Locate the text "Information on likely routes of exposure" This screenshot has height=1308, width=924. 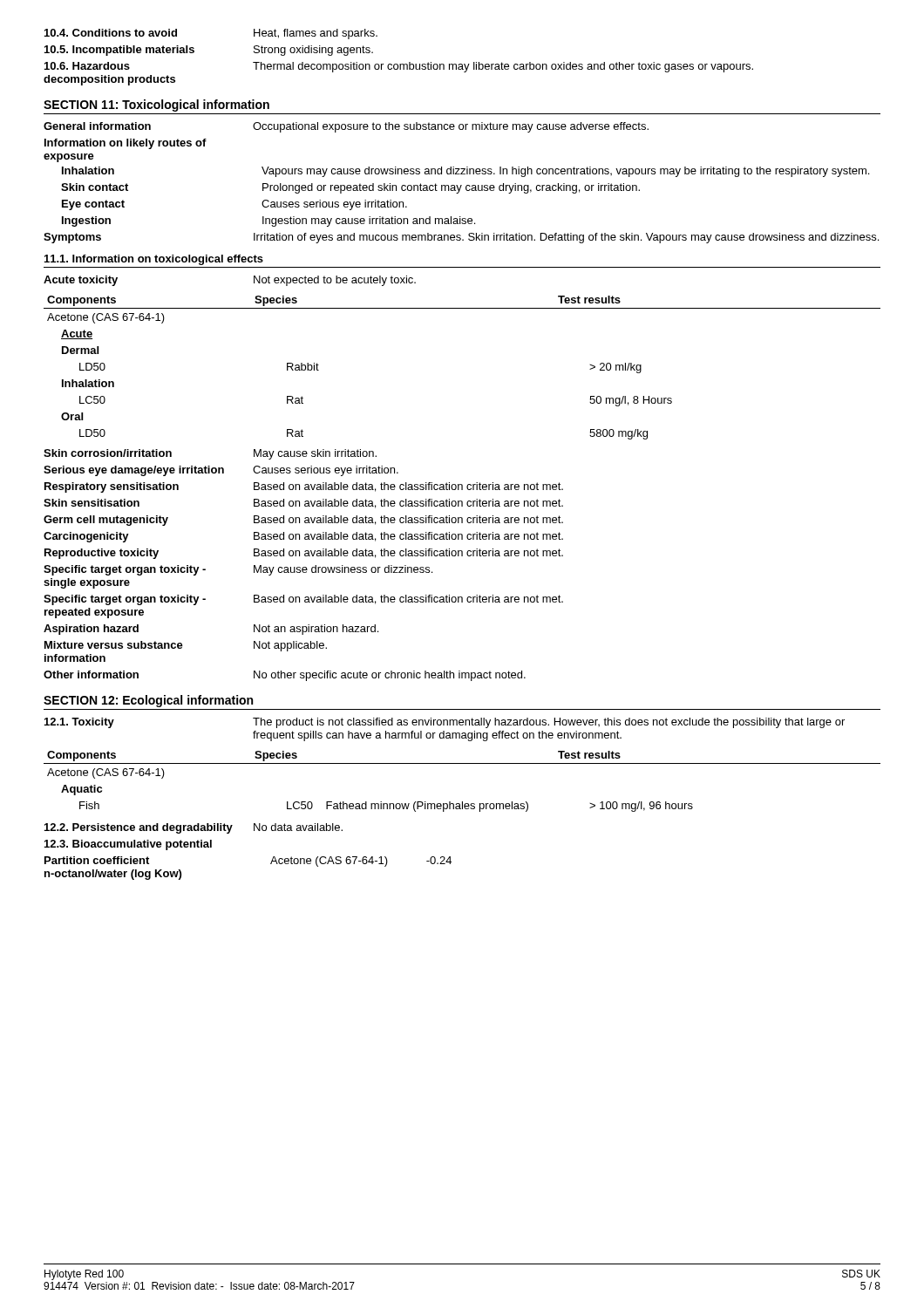[x=126, y=144]
